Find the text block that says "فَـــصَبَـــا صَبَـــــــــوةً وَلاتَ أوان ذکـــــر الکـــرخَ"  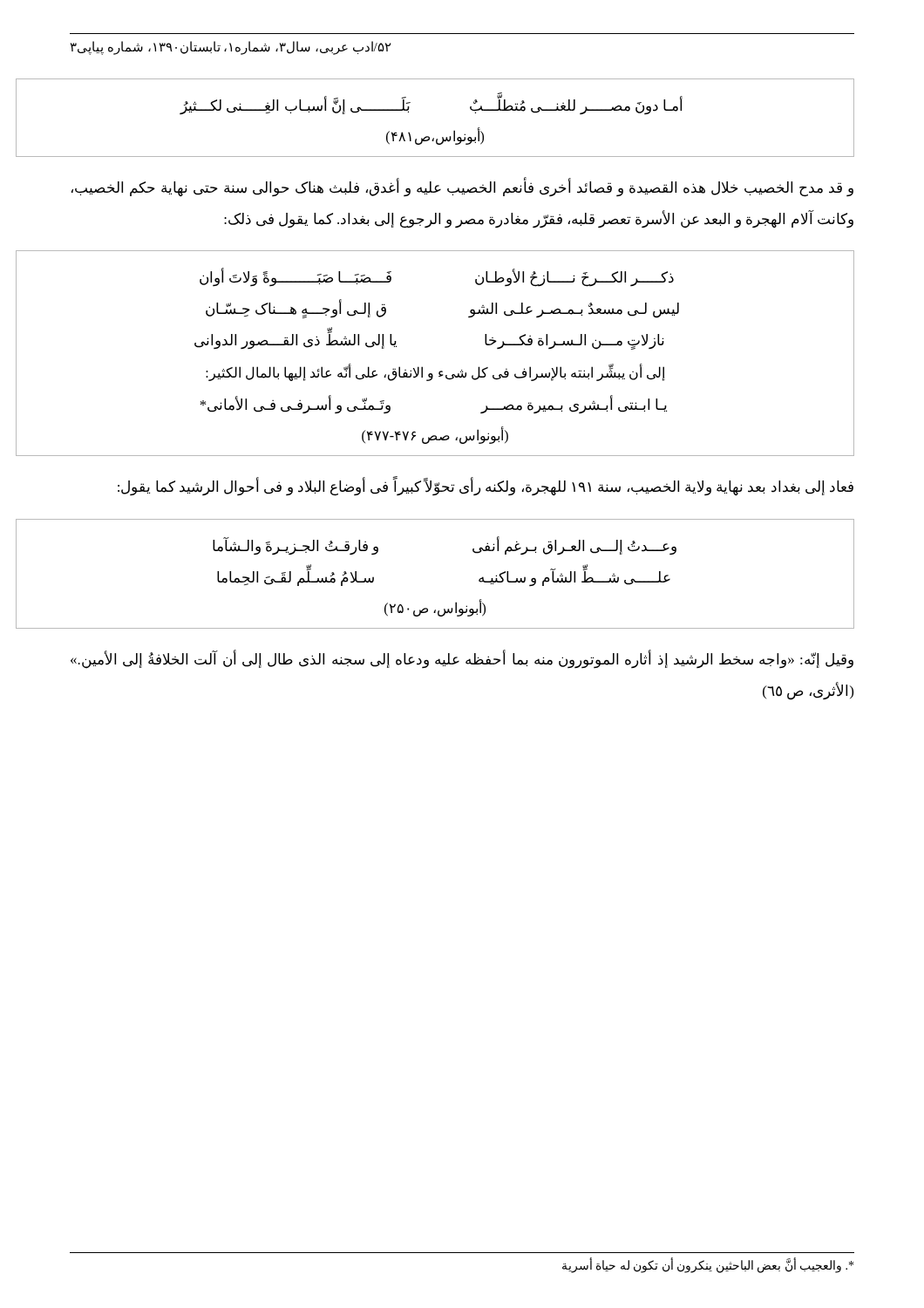coord(561,281)
